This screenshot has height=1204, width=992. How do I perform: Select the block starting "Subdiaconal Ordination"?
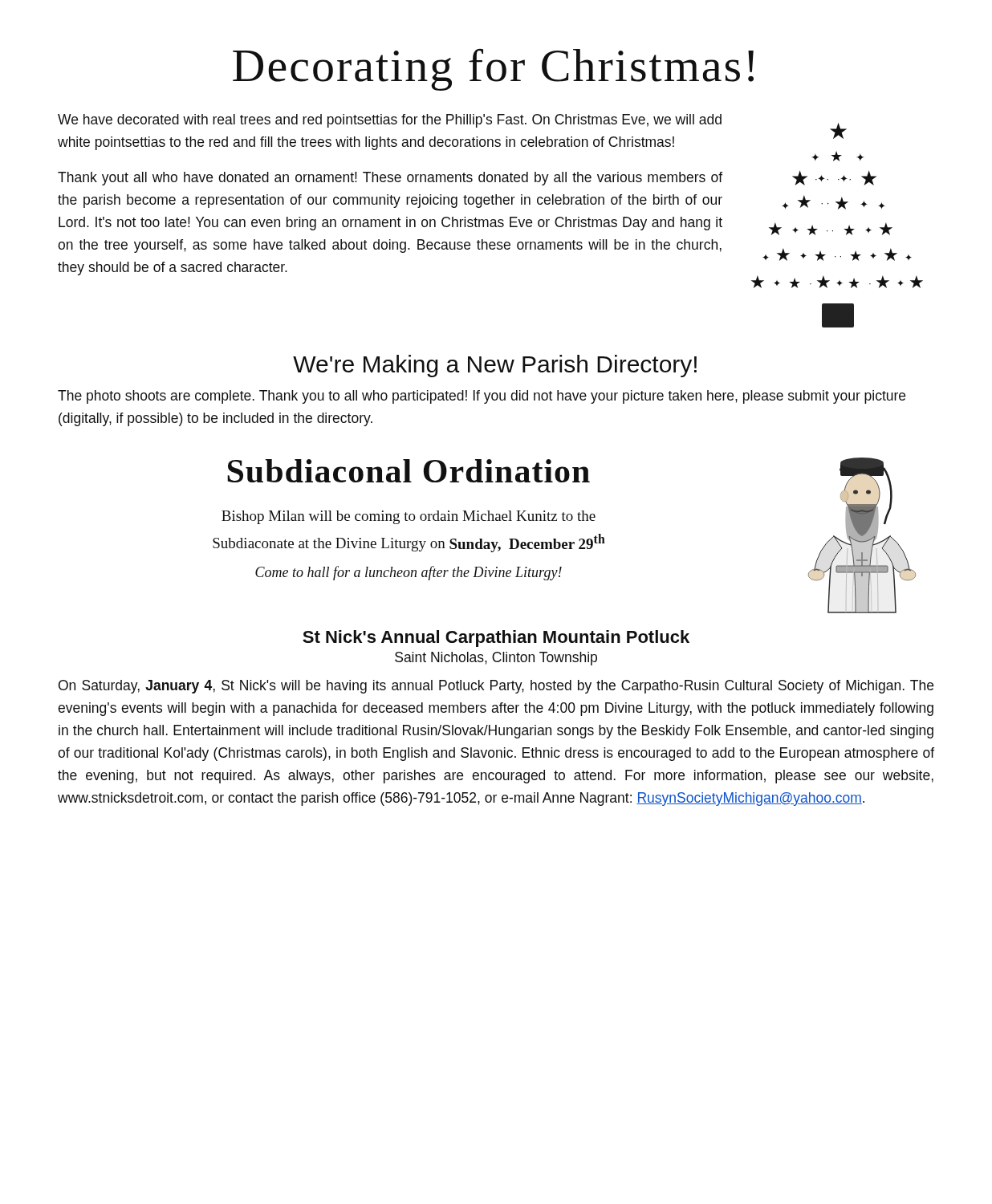pyautogui.click(x=409, y=471)
